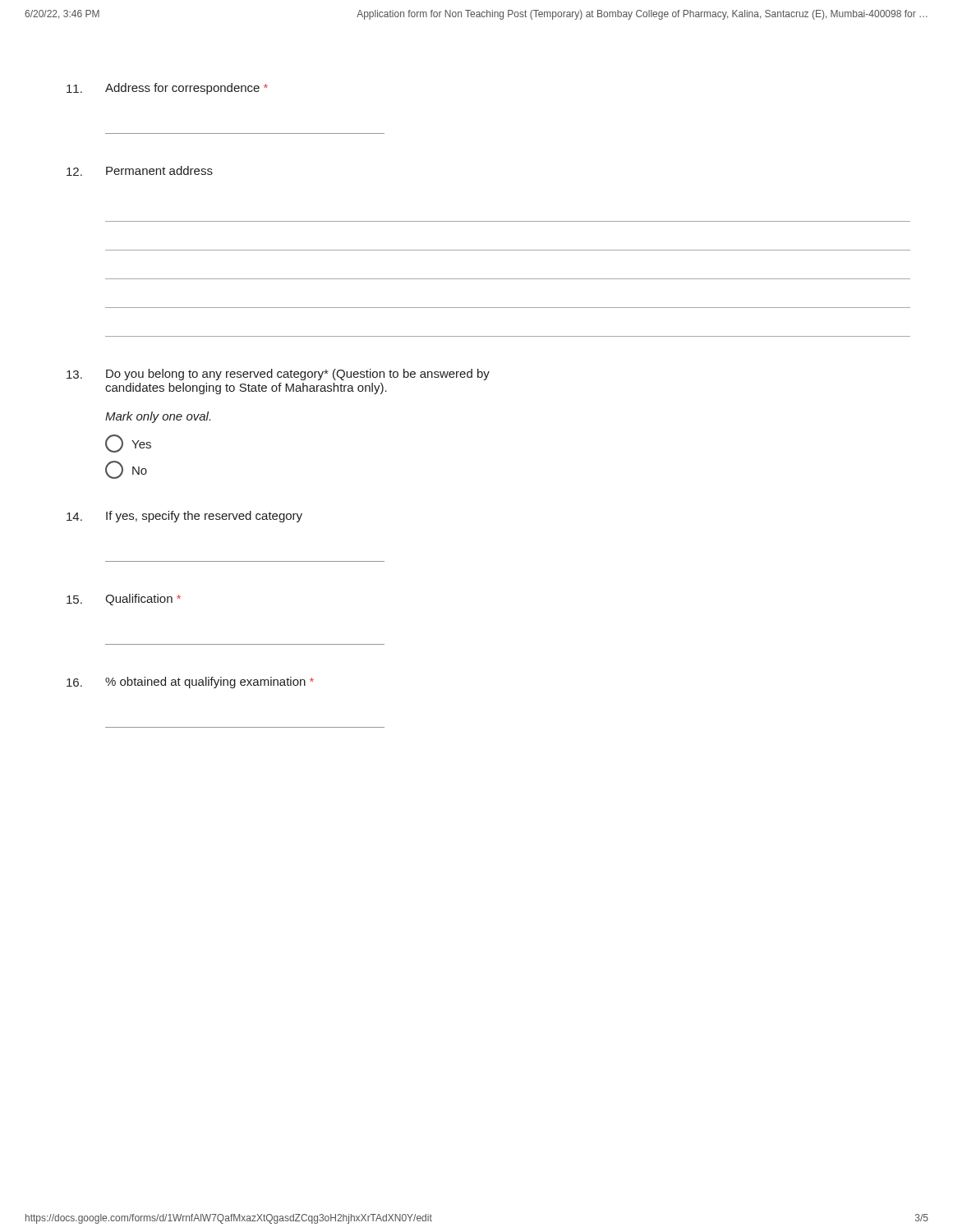Image resolution: width=953 pixels, height=1232 pixels.
Task: Locate the text "11. Address for correspondence *"
Action: click(x=167, y=88)
